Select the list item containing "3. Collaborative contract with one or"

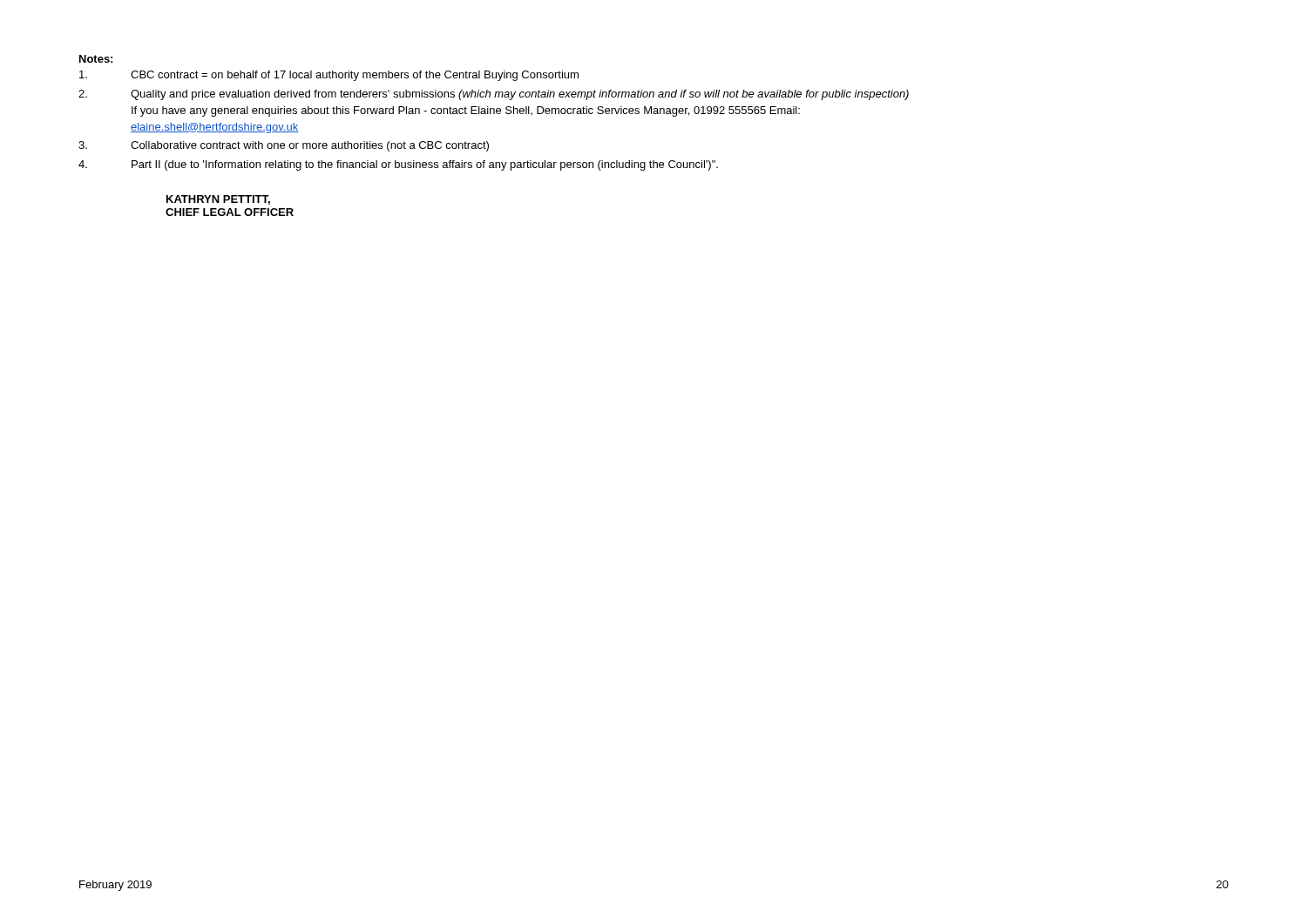coord(284,146)
